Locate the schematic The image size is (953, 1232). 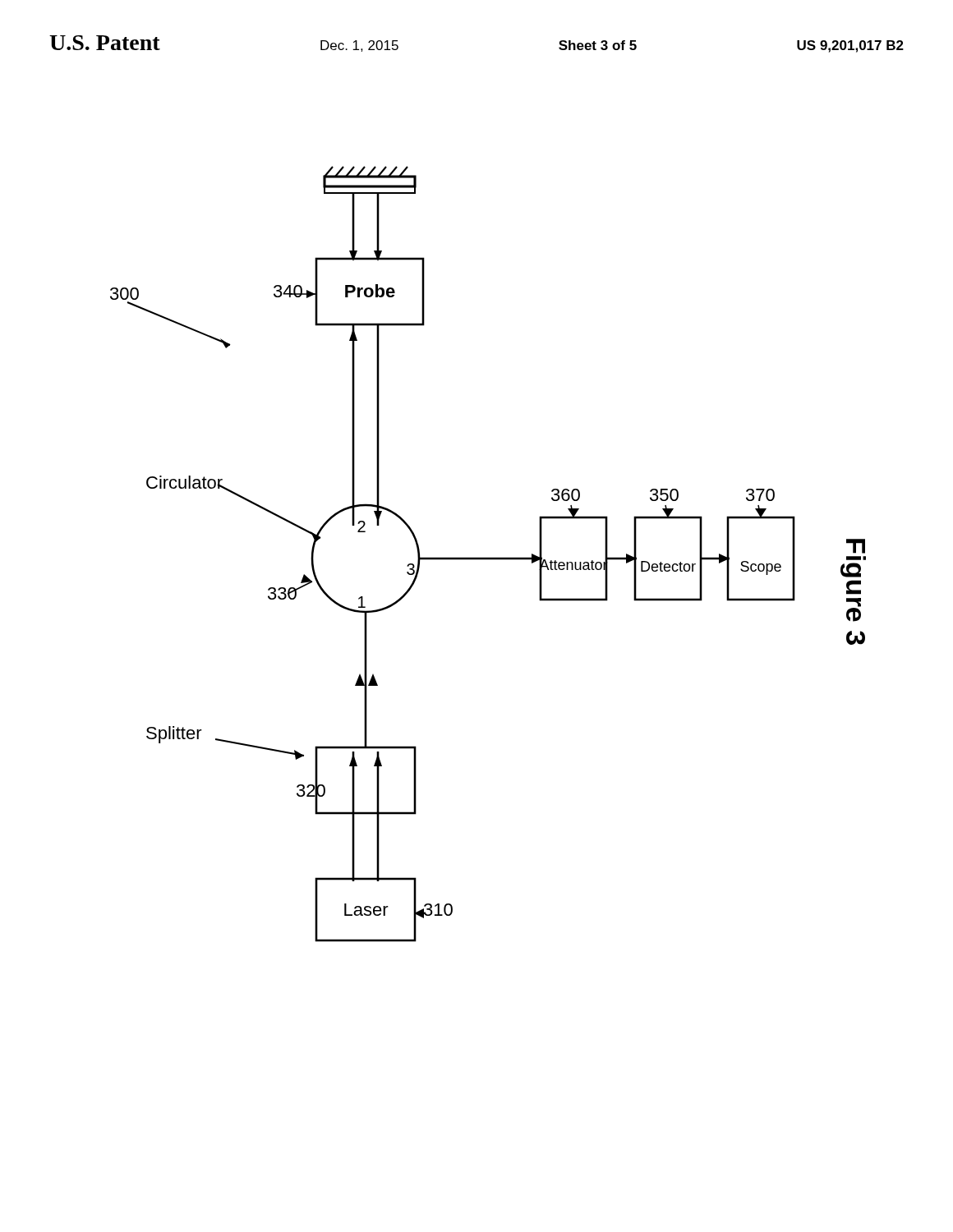tap(476, 624)
